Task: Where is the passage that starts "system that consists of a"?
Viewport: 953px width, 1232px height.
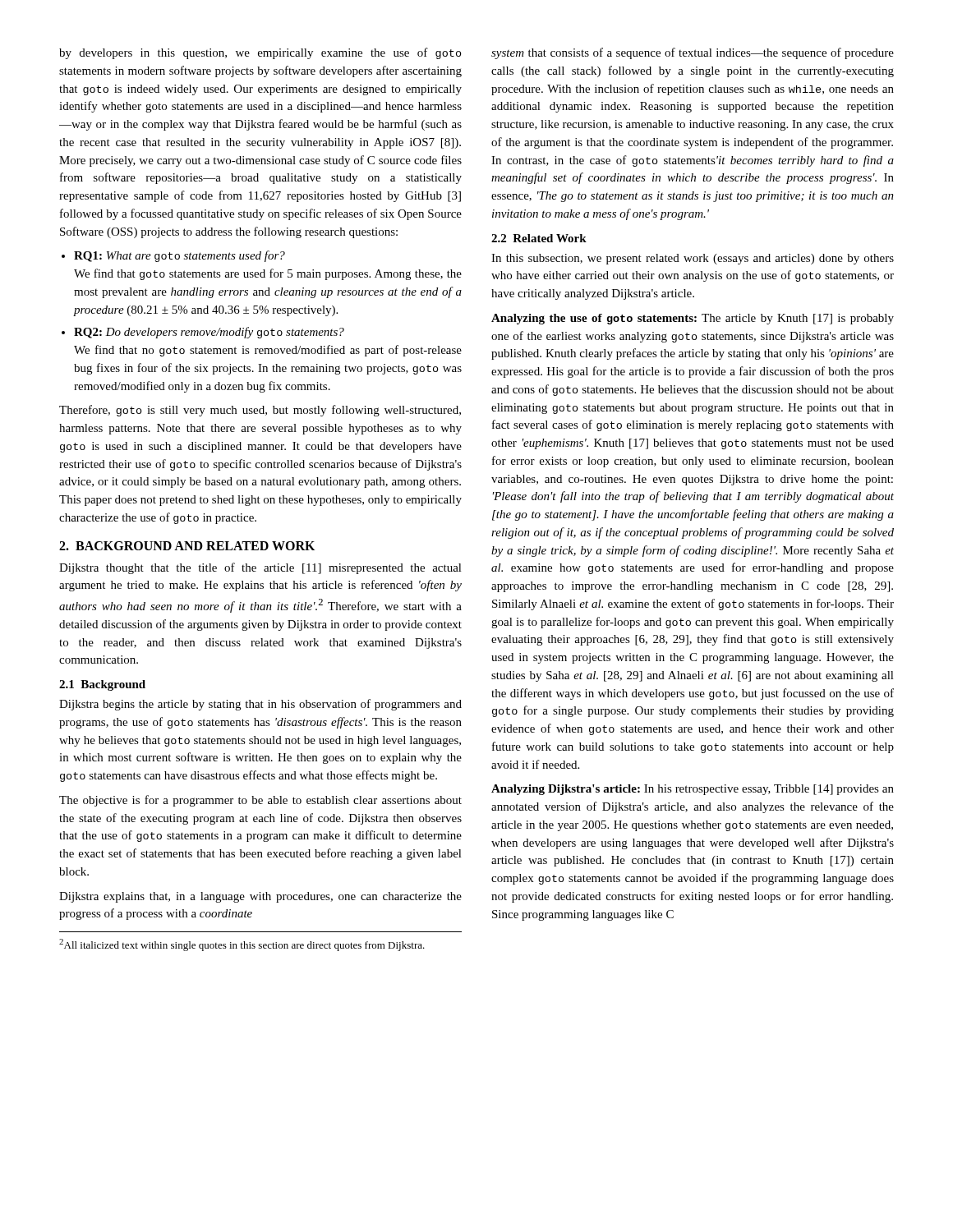Action: [x=693, y=134]
